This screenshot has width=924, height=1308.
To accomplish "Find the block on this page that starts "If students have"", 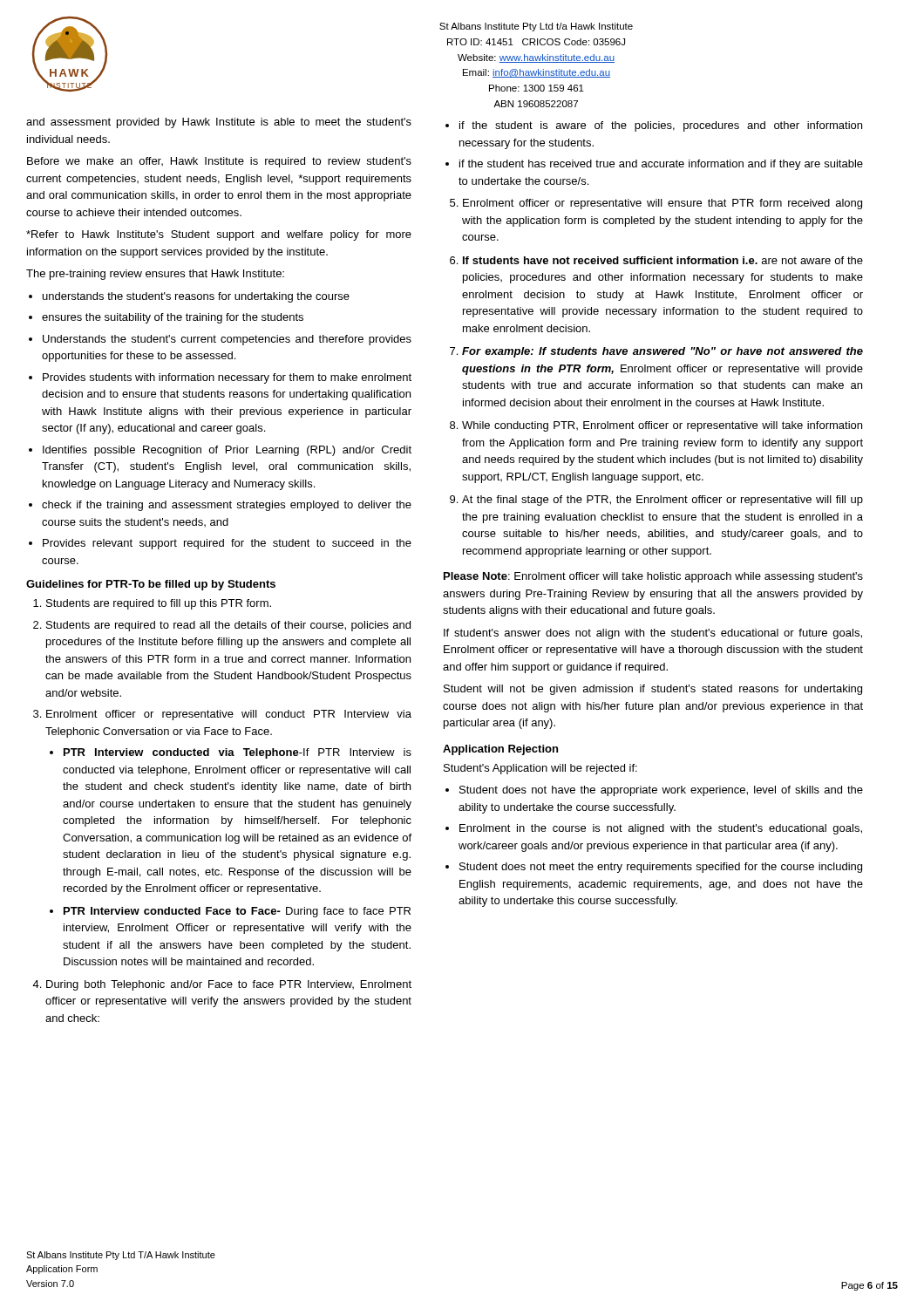I will pos(663,294).
